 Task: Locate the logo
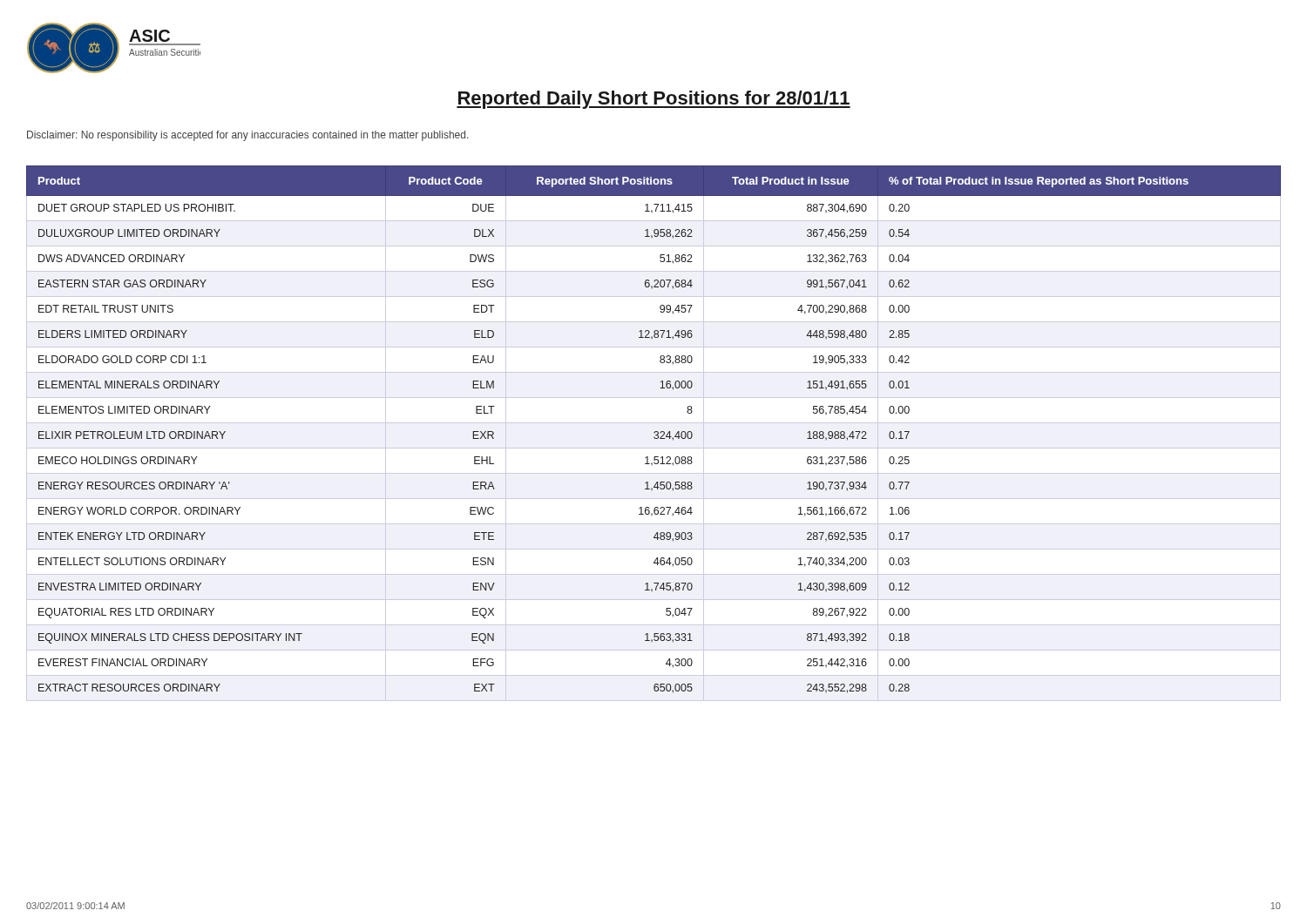[x=113, y=48]
